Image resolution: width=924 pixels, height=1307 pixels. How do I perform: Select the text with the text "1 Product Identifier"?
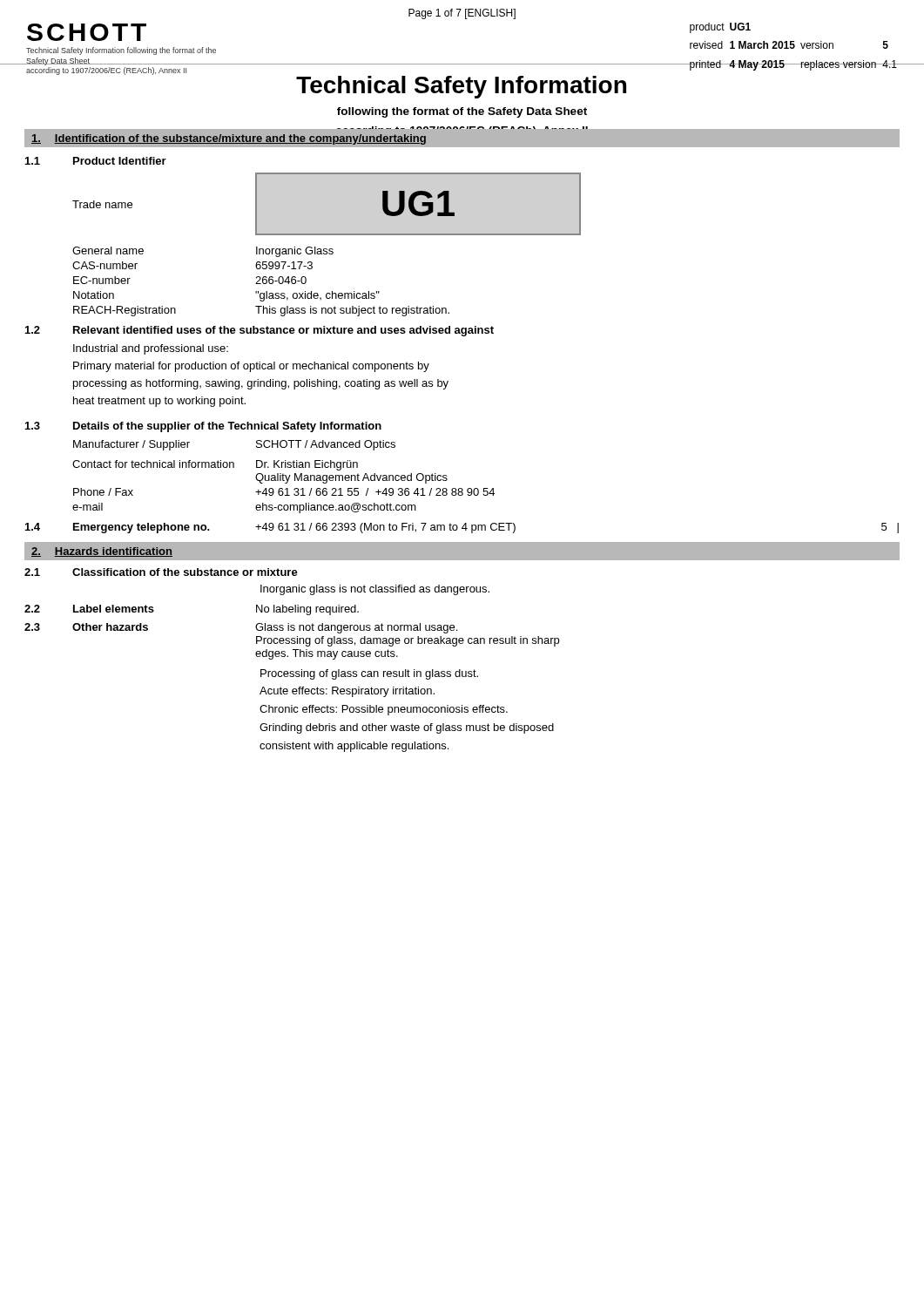click(95, 161)
